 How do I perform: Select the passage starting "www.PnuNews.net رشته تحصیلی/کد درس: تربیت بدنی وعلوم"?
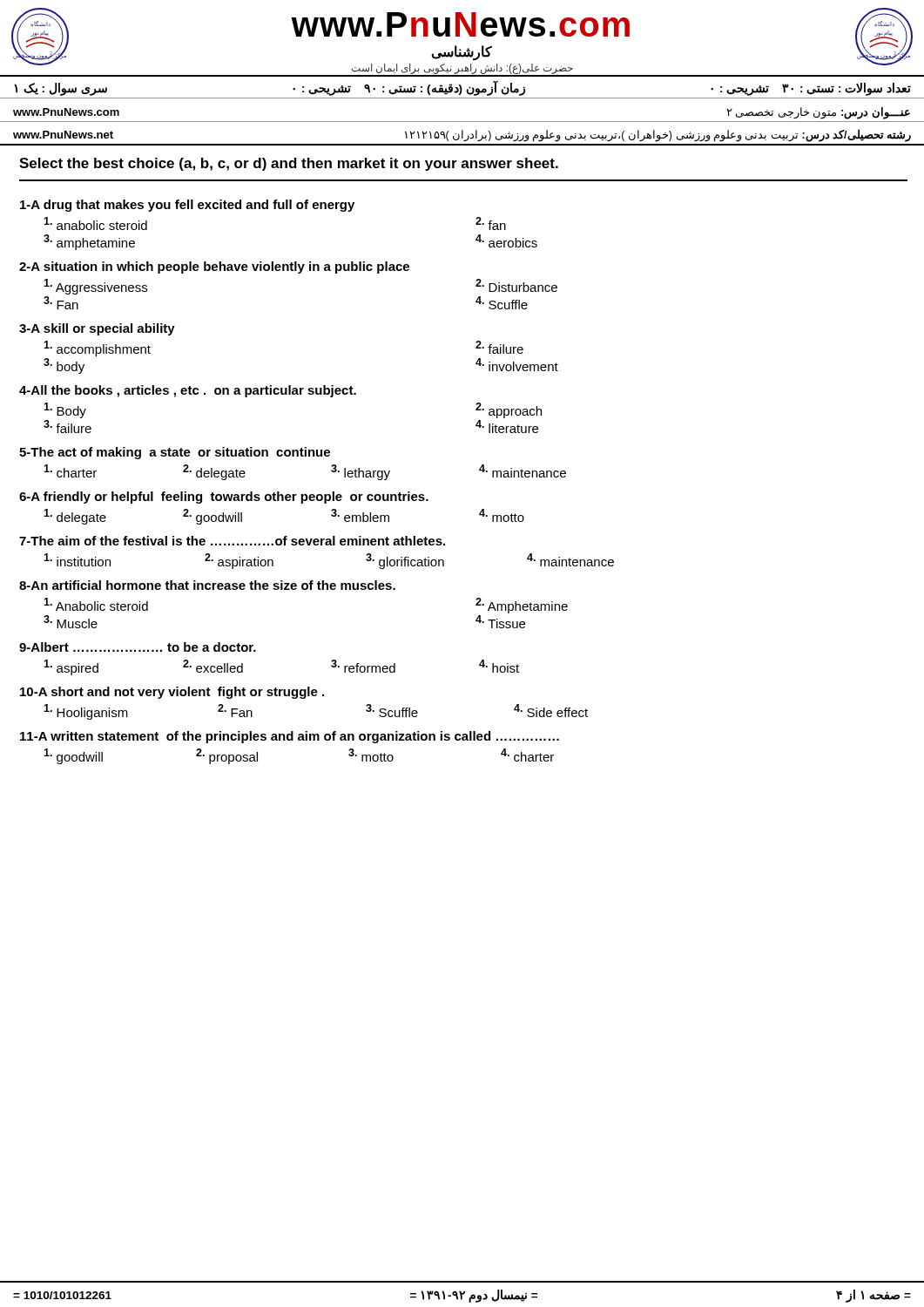point(462,135)
